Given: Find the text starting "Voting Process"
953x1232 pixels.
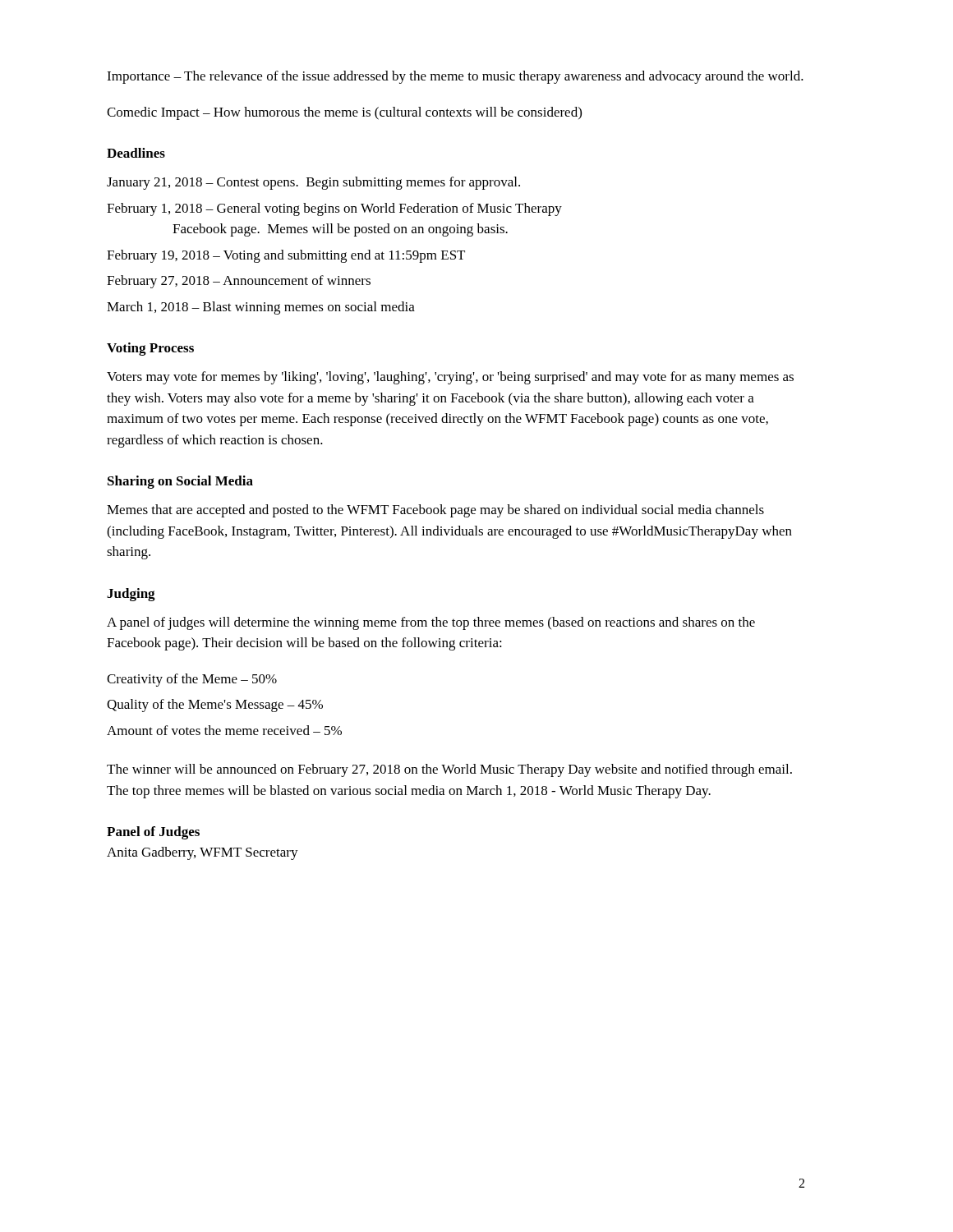Looking at the screenshot, I should [x=150, y=348].
